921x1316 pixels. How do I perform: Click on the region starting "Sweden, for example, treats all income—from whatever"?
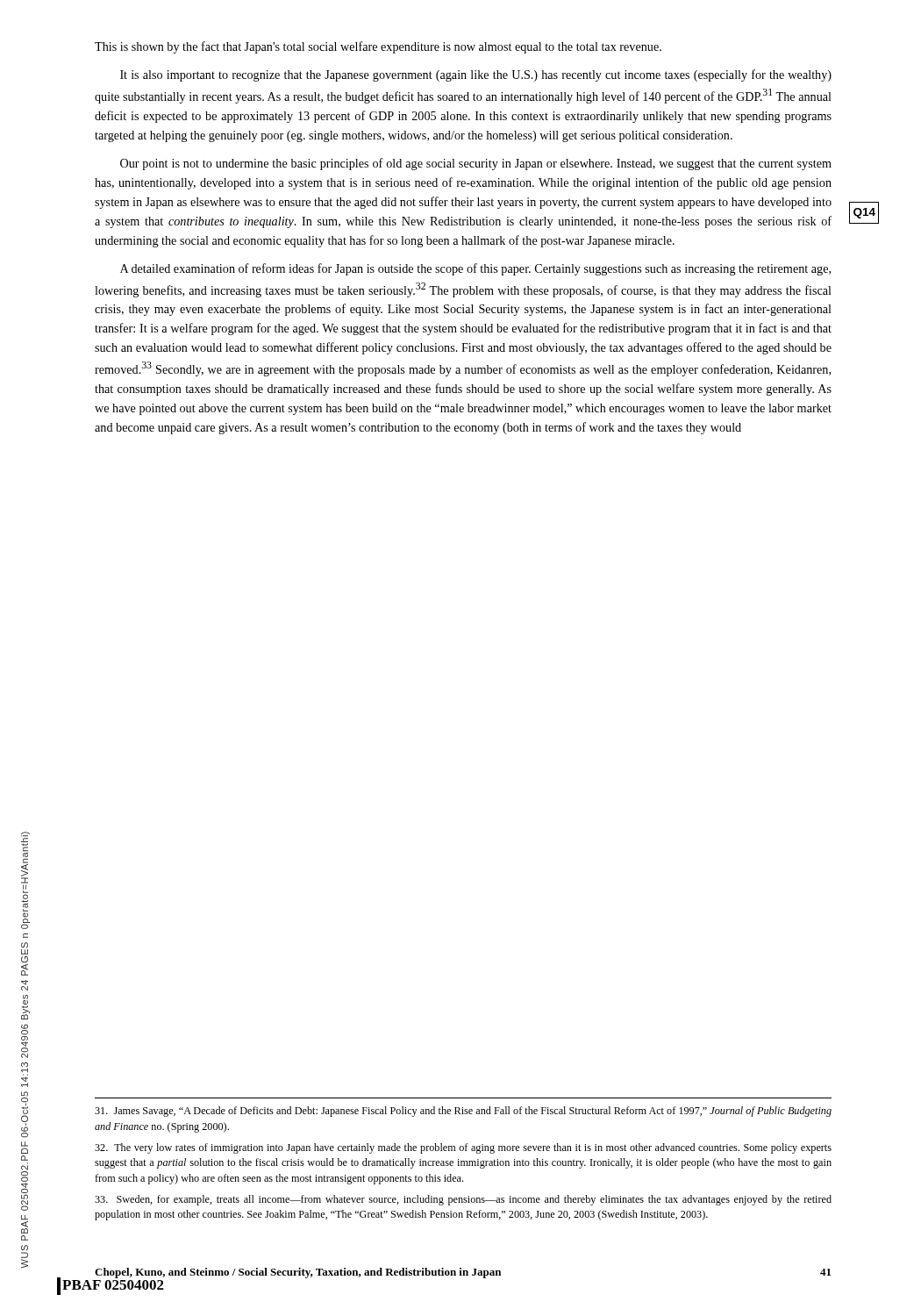pyautogui.click(x=463, y=1207)
